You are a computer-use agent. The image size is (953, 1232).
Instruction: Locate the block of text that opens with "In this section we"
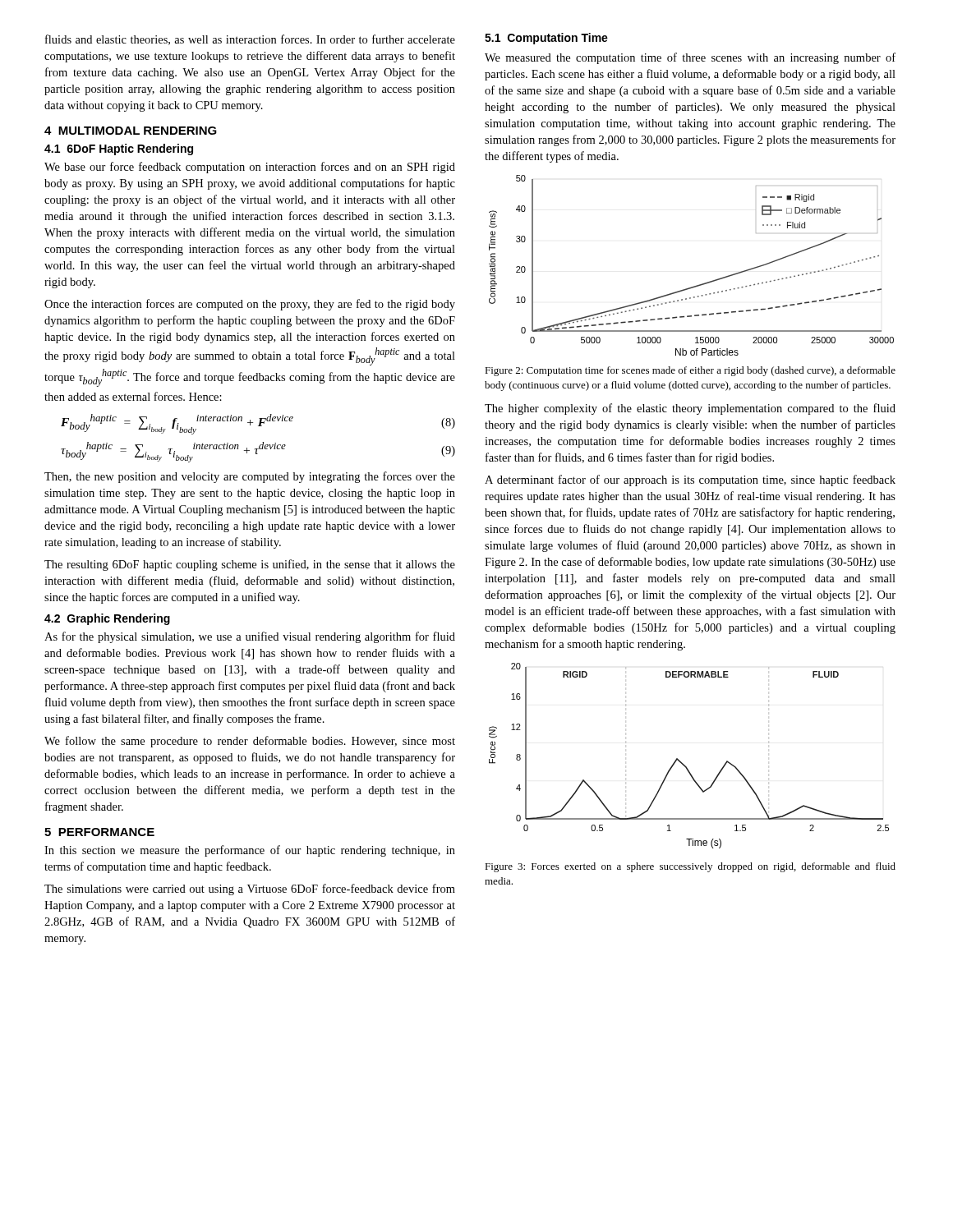(250, 894)
